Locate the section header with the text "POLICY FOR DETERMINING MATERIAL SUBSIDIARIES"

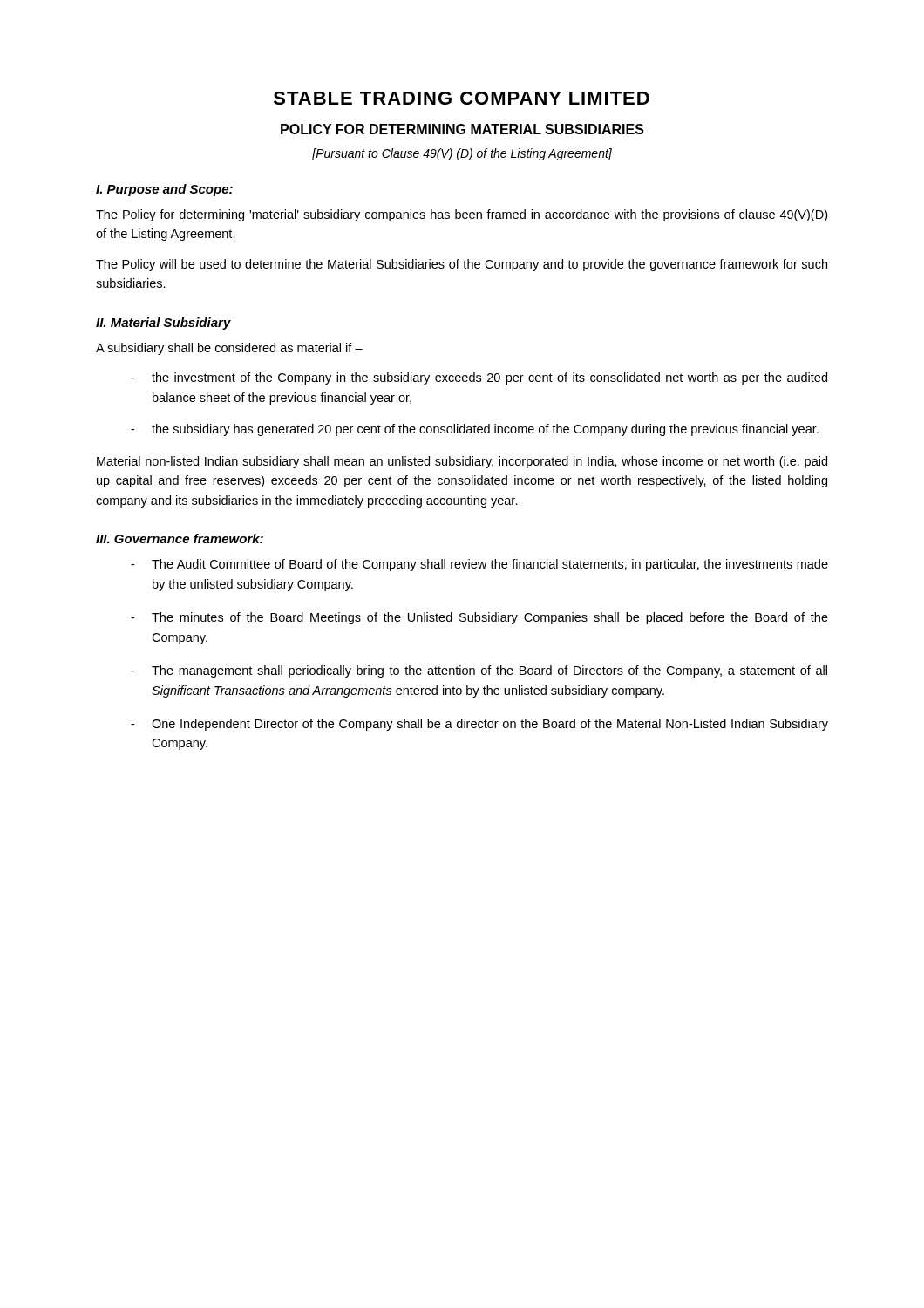coord(462,130)
